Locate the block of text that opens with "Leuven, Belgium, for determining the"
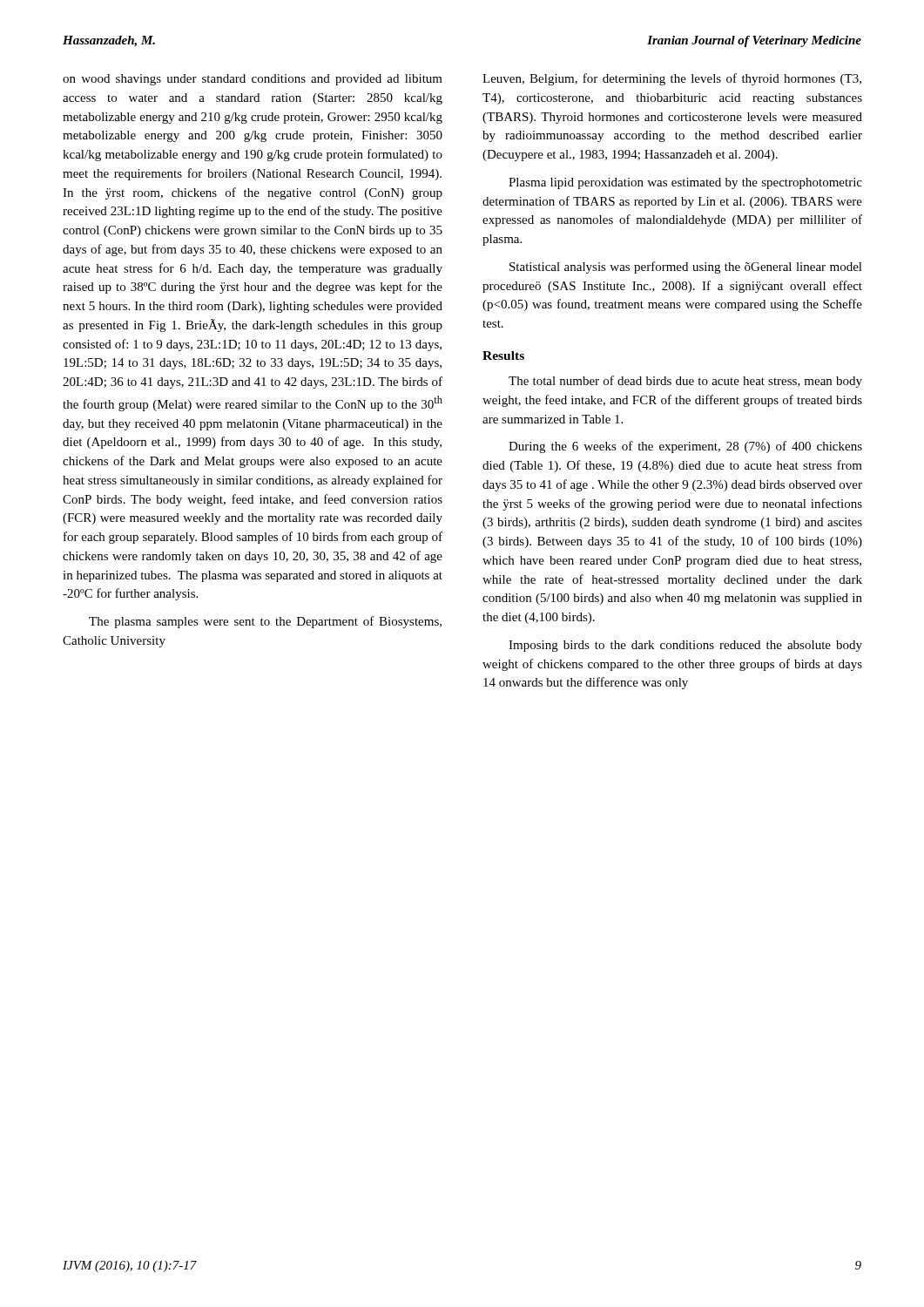 point(672,202)
